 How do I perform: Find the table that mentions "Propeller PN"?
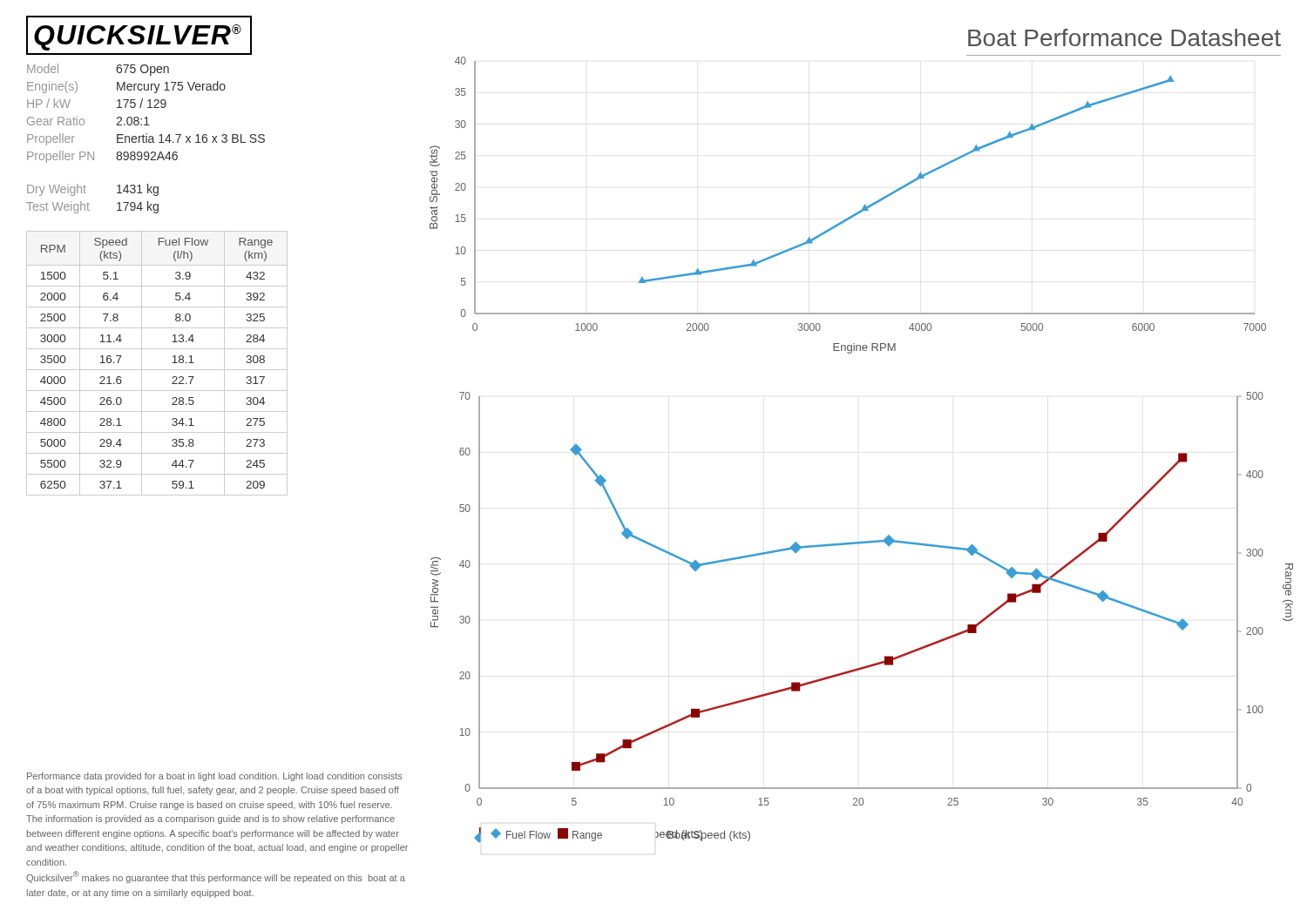pos(227,112)
